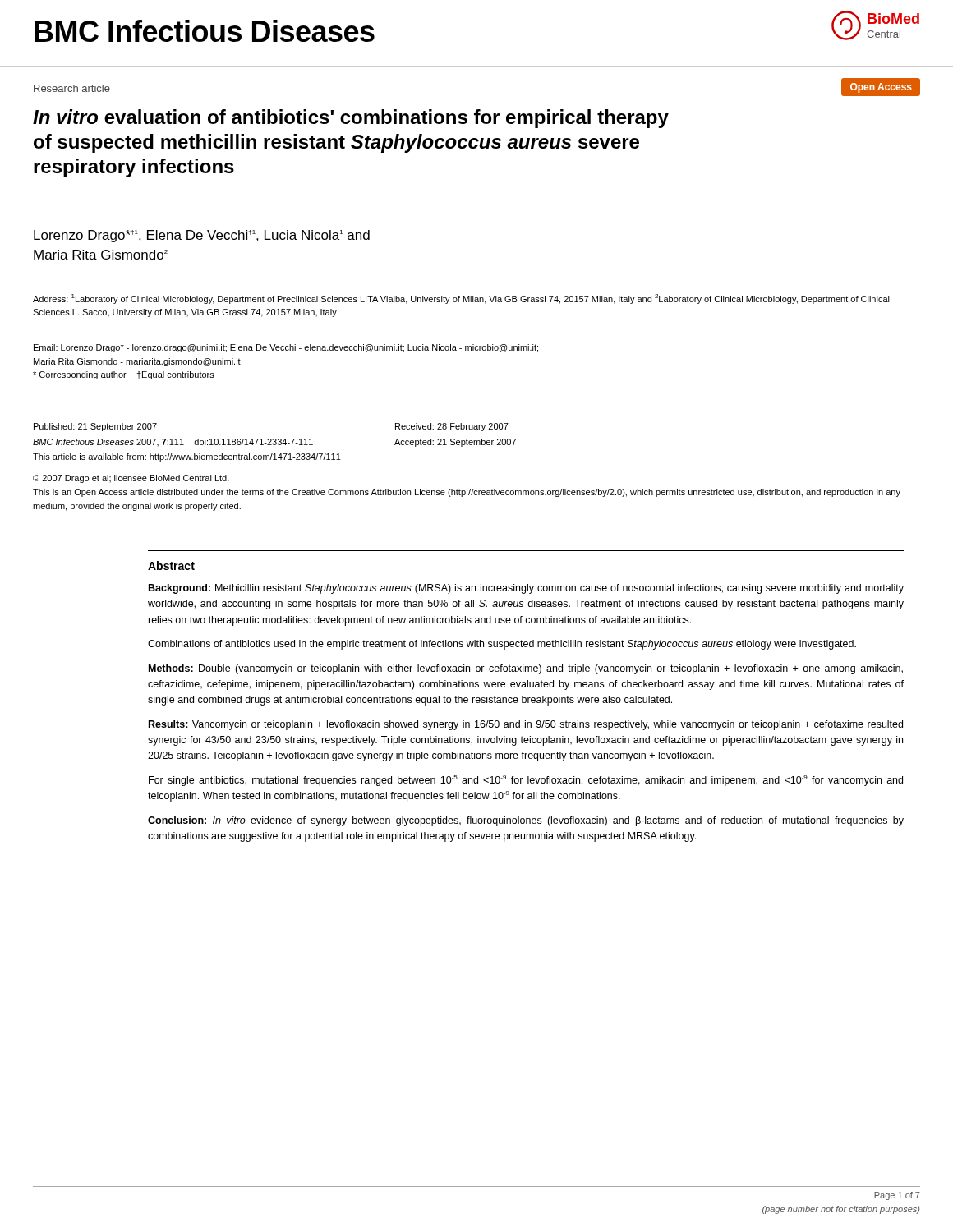The width and height of the screenshot is (953, 1232).
Task: Click on the title that says "In vitro evaluation of"
Action: (x=351, y=142)
